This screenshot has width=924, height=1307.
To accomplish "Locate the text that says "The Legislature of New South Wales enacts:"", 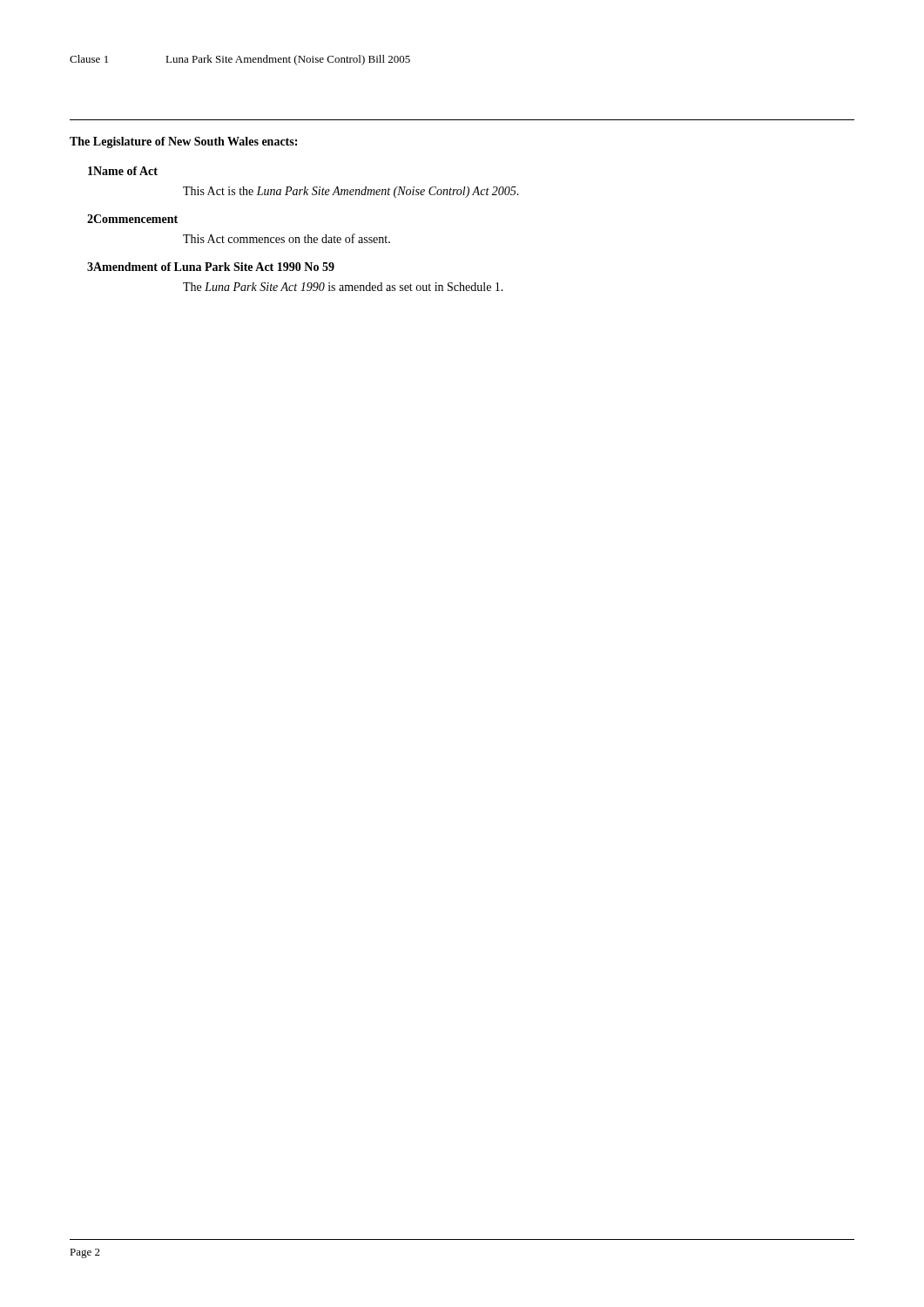I will point(184,142).
